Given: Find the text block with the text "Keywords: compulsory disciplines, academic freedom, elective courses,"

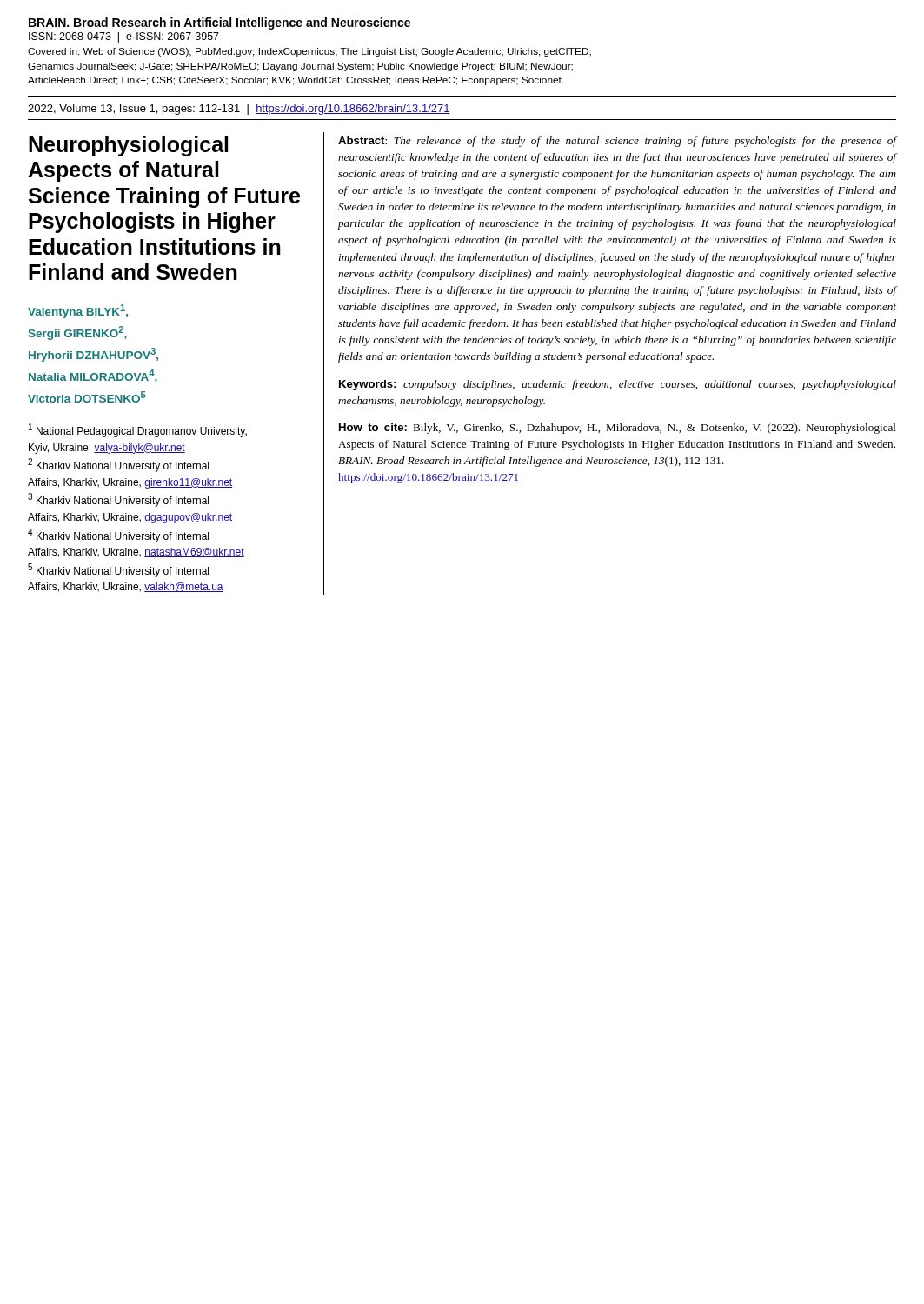Looking at the screenshot, I should (617, 392).
